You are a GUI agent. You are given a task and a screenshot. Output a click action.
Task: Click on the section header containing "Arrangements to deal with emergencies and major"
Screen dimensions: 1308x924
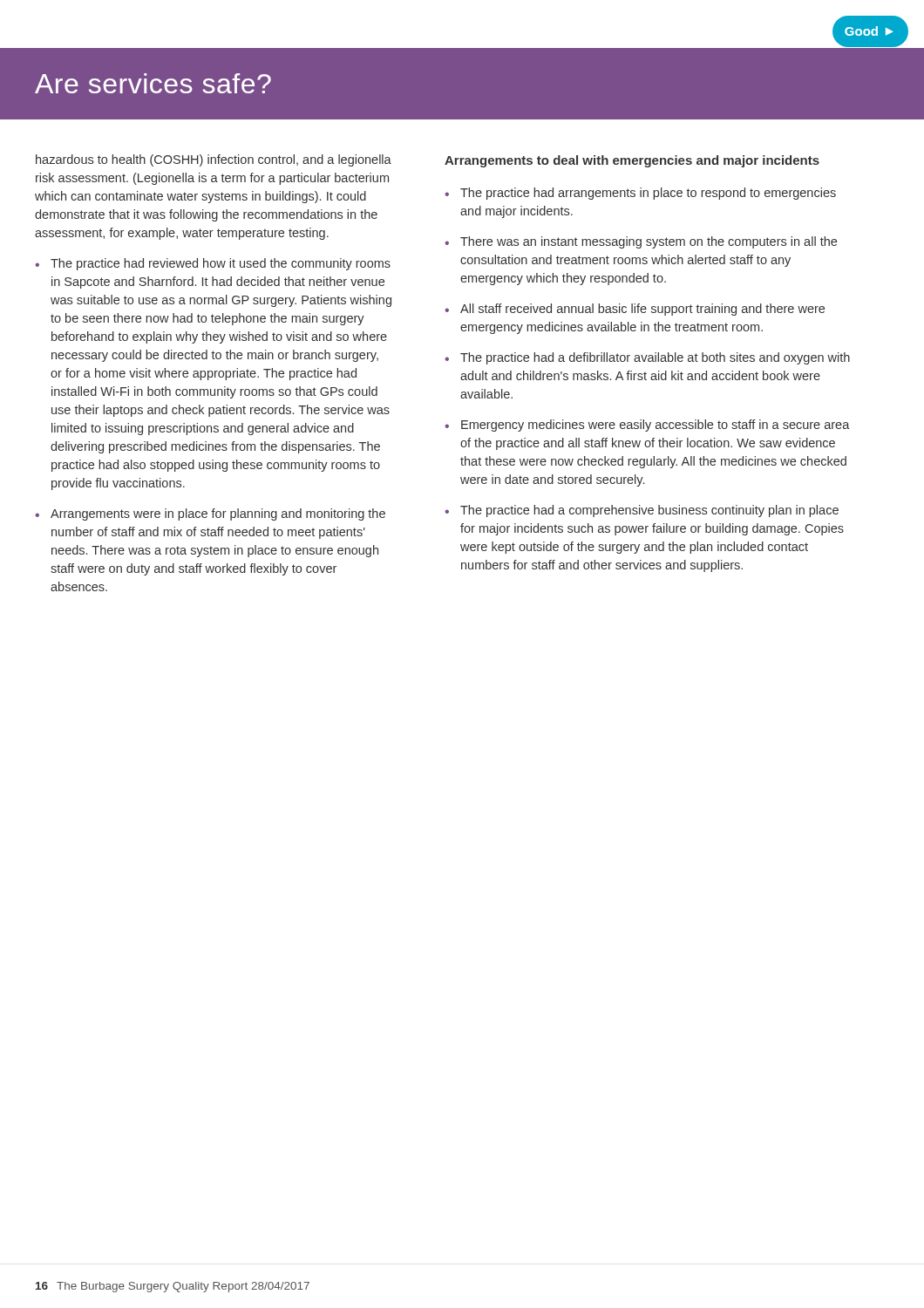pos(632,160)
